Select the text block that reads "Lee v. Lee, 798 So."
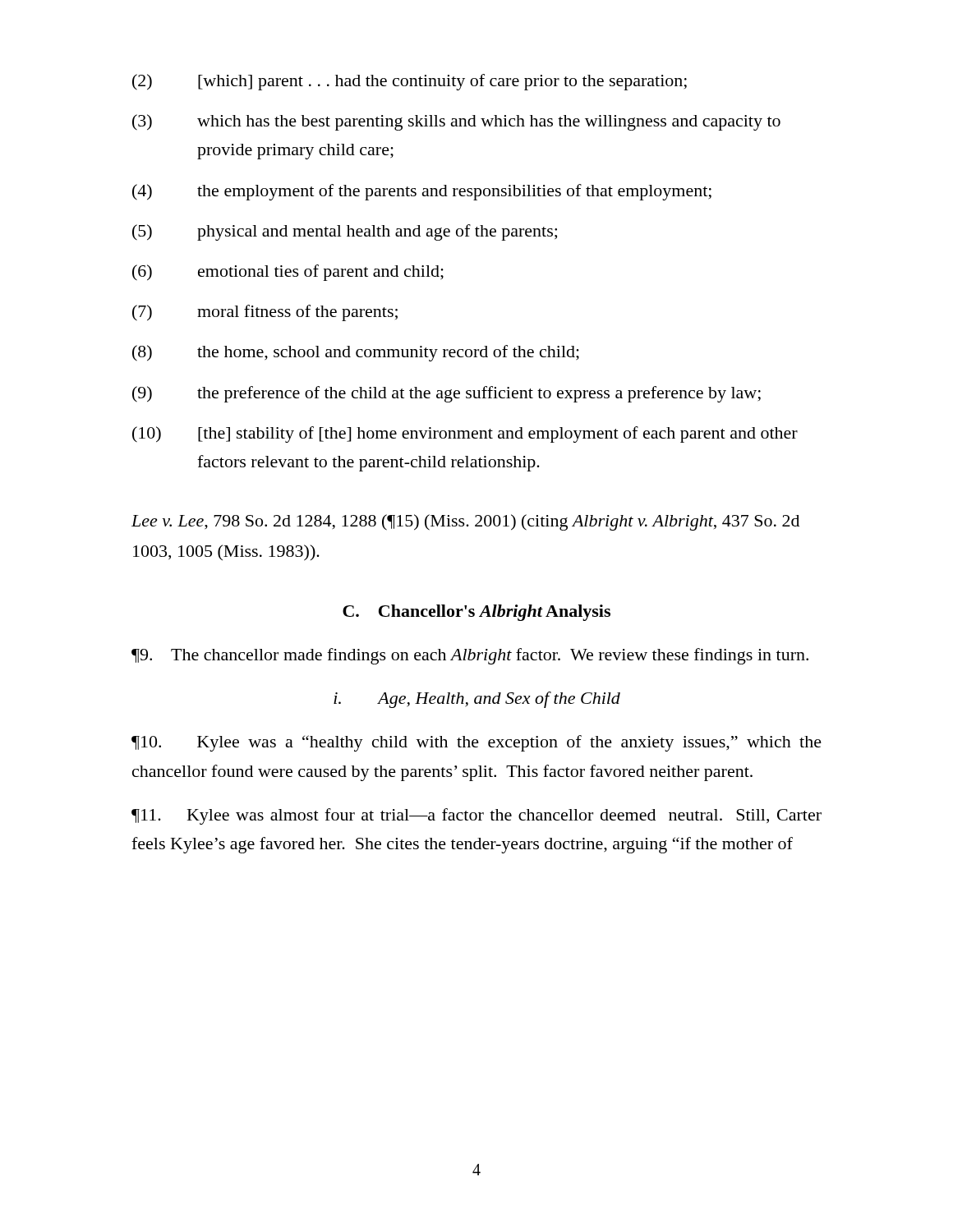Viewport: 953px width, 1232px height. coord(466,536)
